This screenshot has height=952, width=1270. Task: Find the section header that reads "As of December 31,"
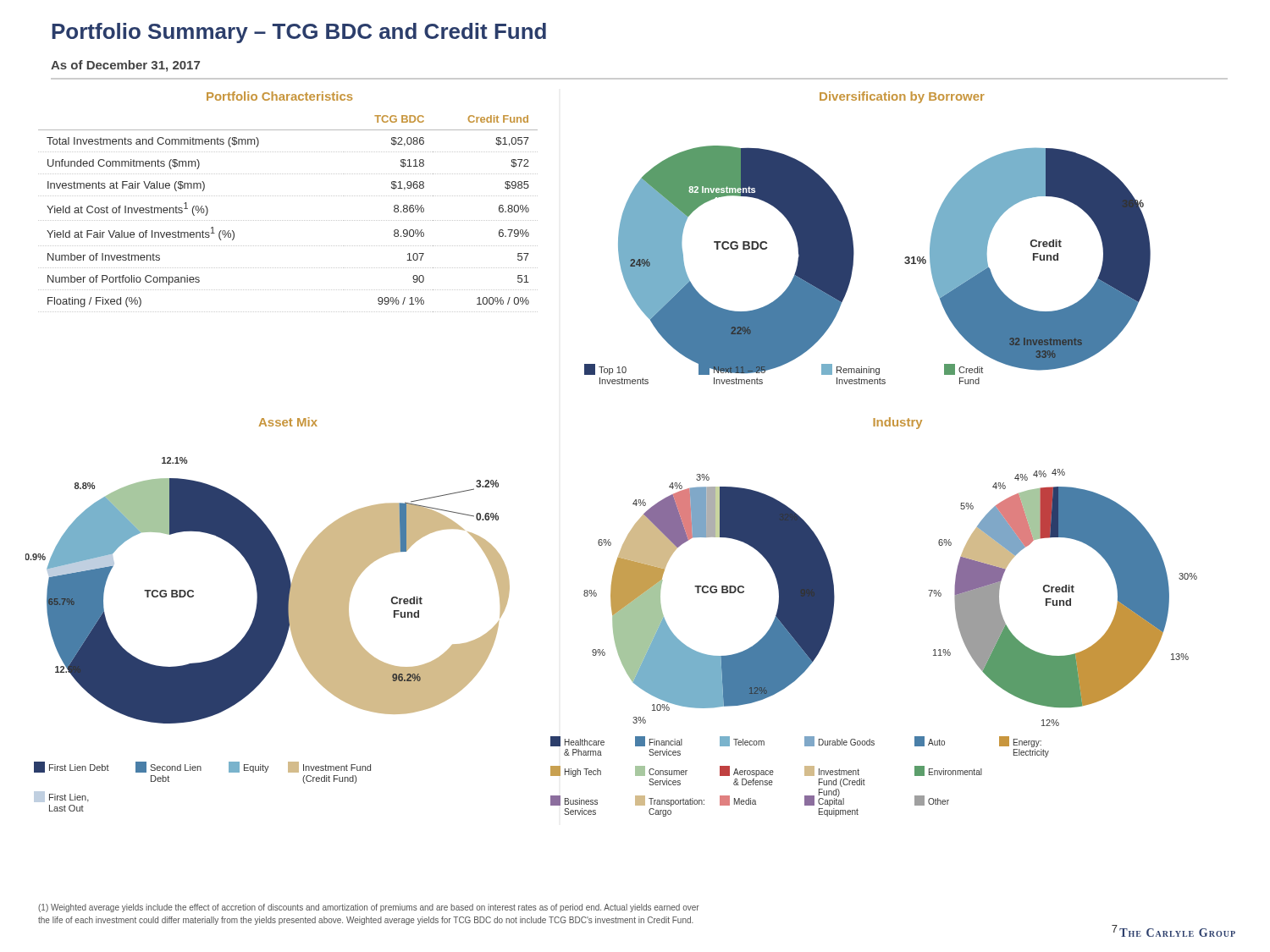[126, 65]
